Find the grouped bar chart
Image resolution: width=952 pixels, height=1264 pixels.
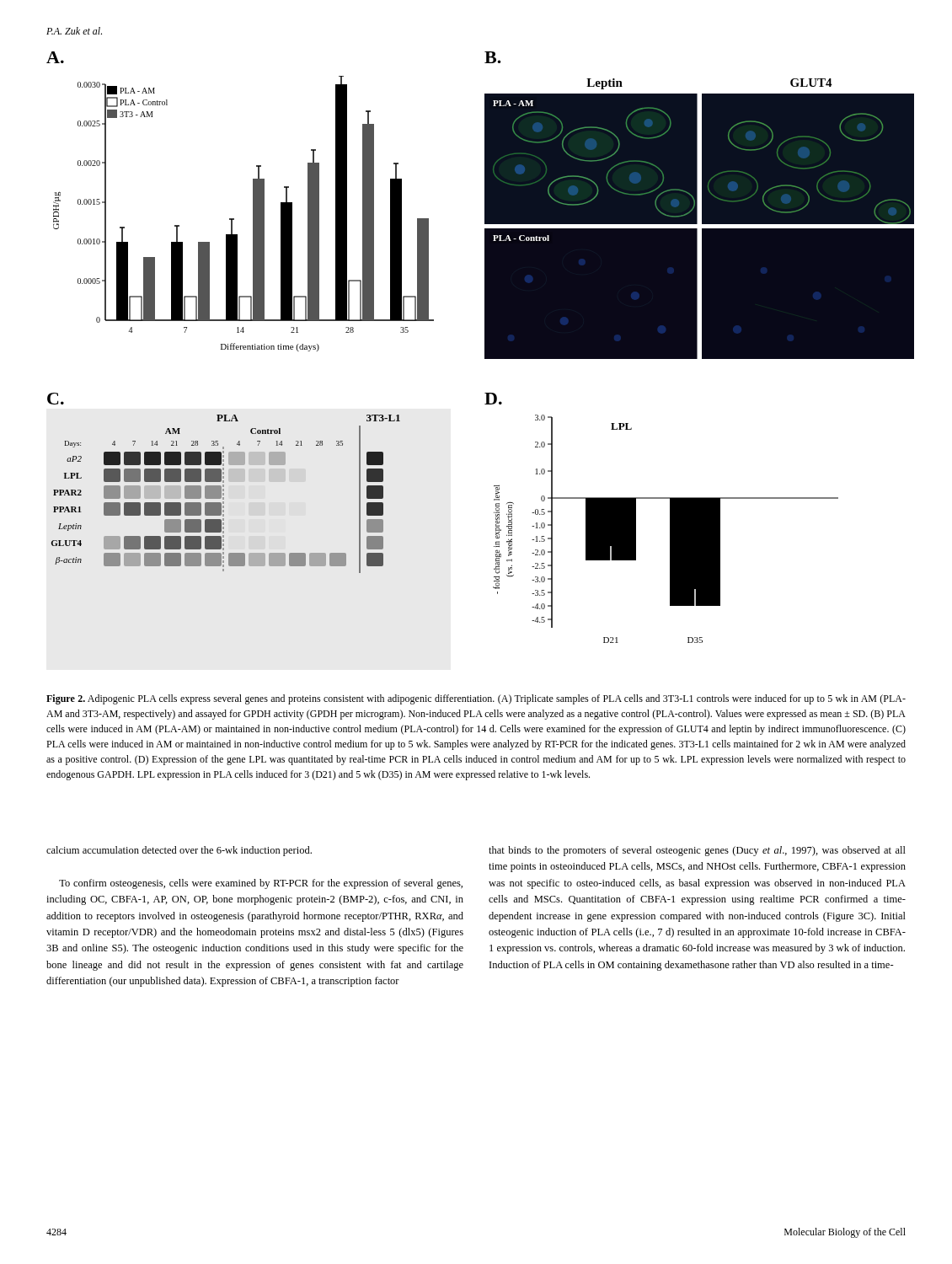tap(249, 223)
